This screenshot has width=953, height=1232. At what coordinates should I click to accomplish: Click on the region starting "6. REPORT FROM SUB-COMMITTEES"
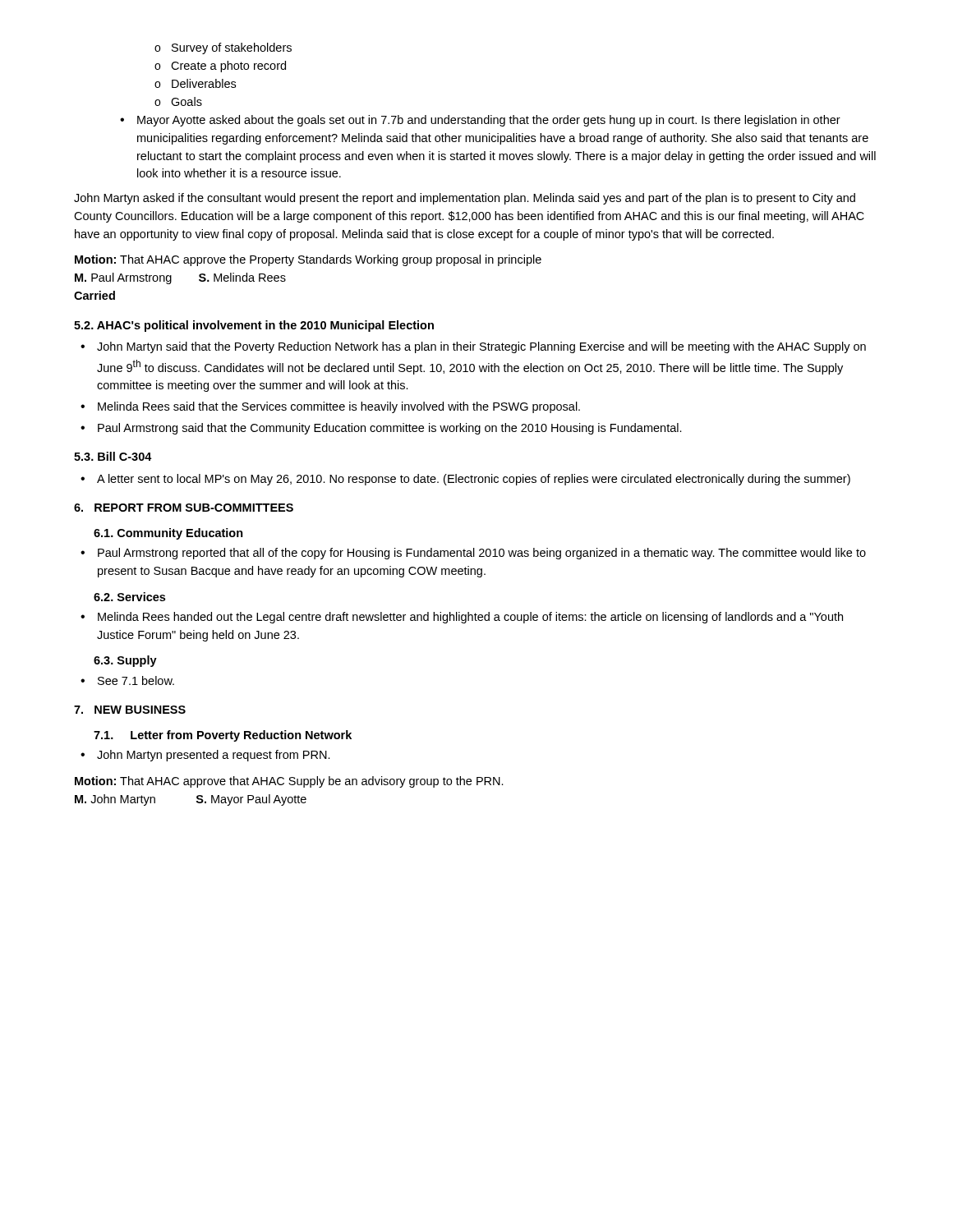[184, 508]
